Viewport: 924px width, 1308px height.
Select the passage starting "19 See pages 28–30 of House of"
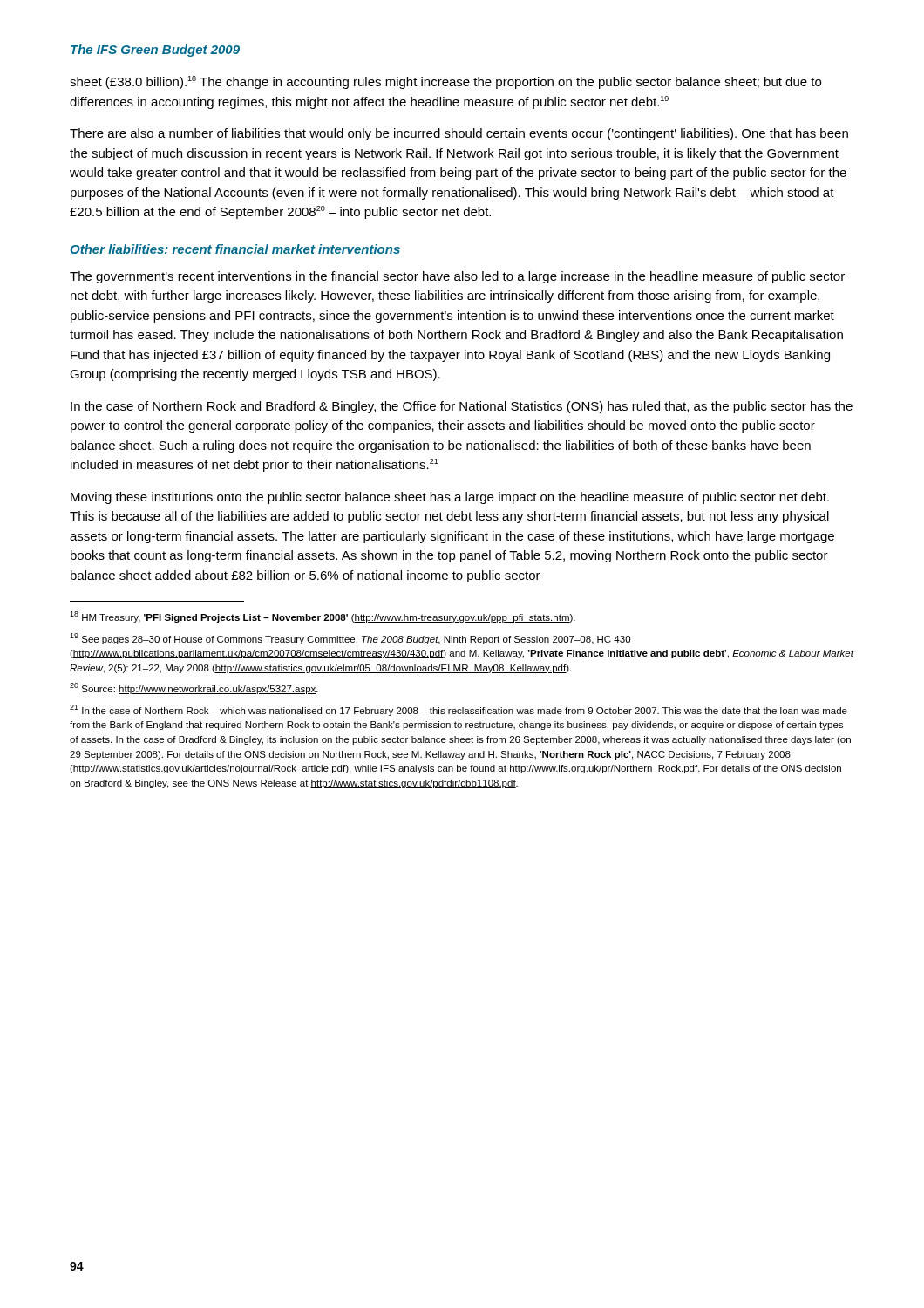coord(461,652)
